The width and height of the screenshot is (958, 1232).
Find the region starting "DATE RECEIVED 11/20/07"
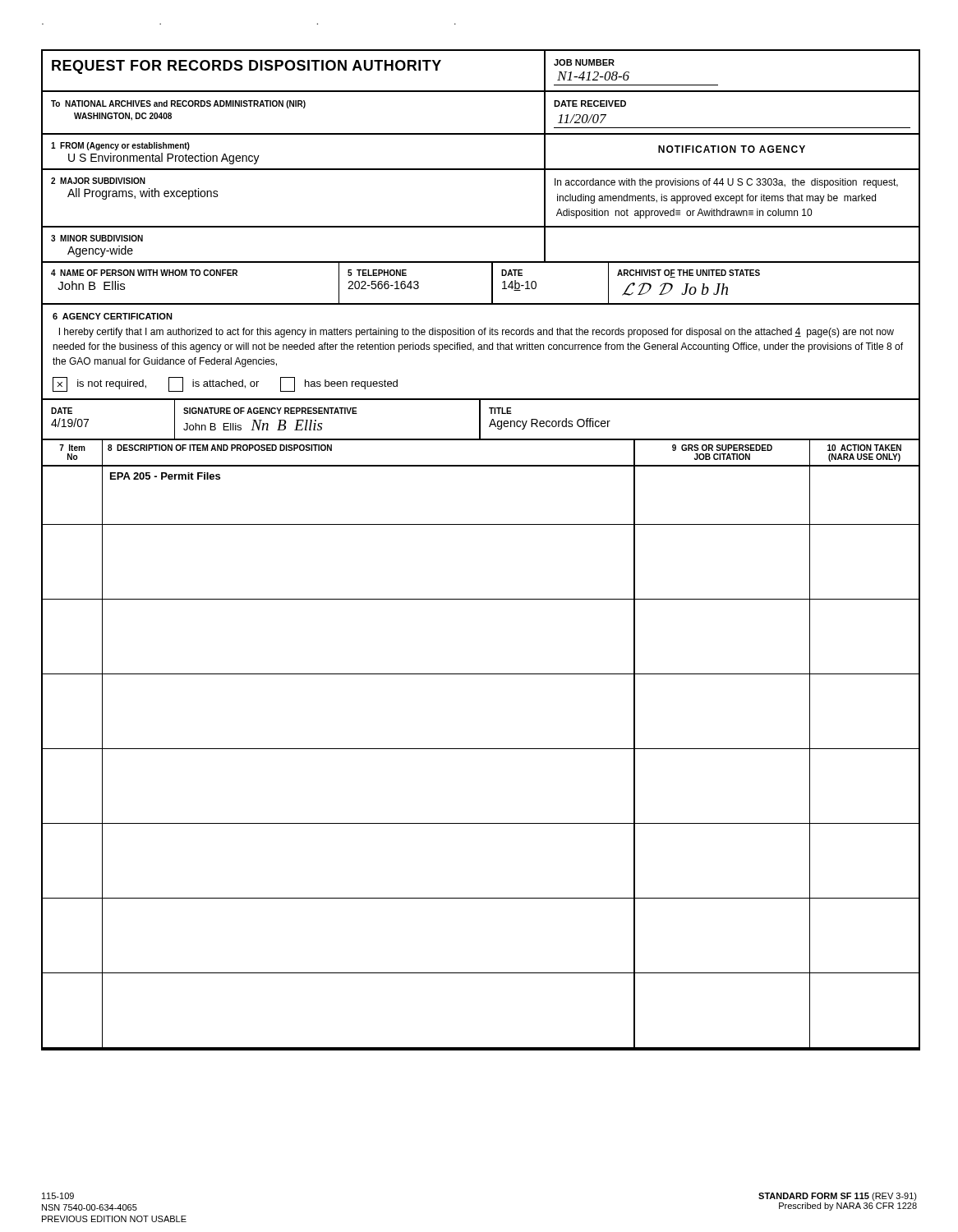pos(590,103)
